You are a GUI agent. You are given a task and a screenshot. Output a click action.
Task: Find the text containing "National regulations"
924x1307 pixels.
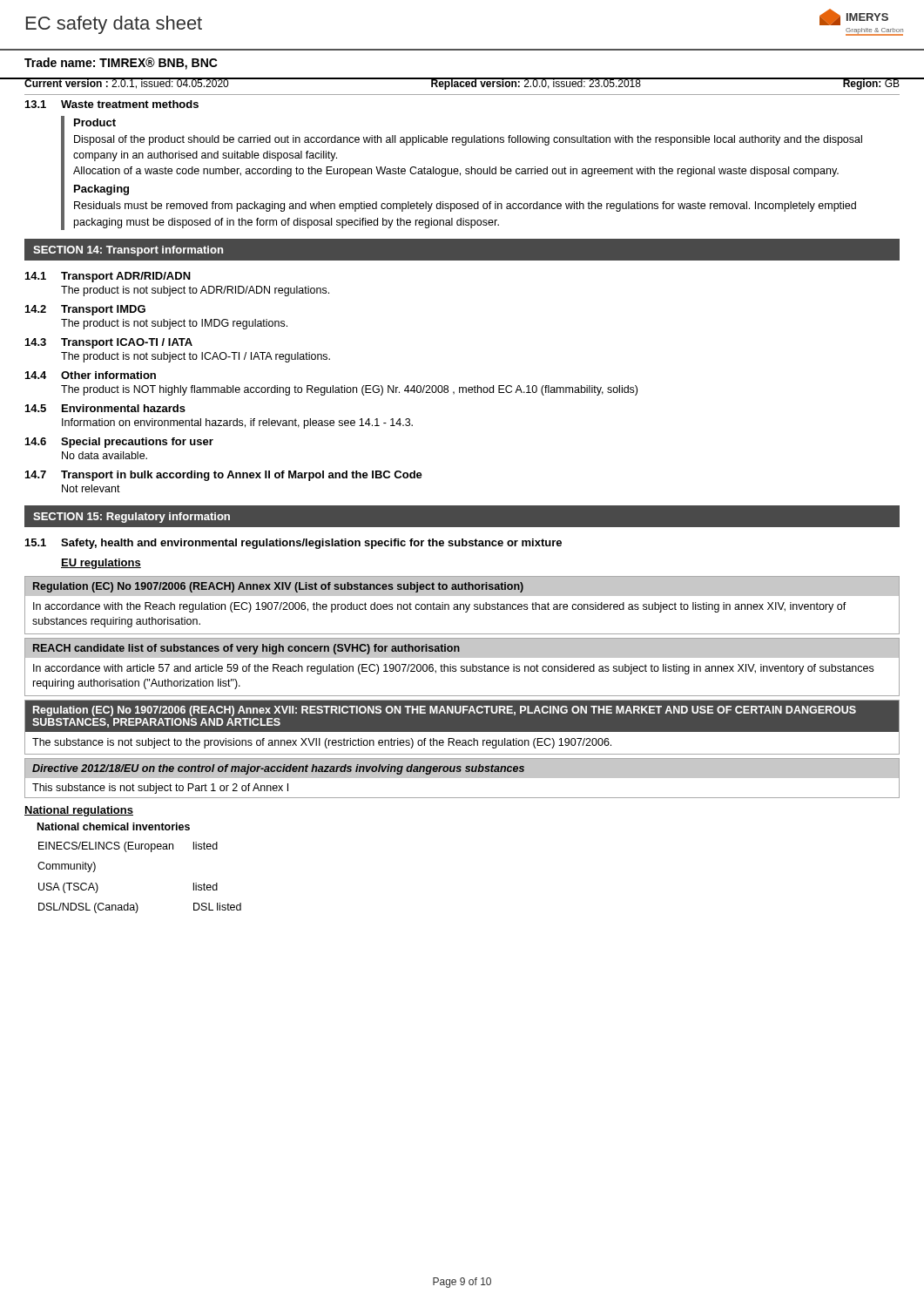click(x=79, y=810)
